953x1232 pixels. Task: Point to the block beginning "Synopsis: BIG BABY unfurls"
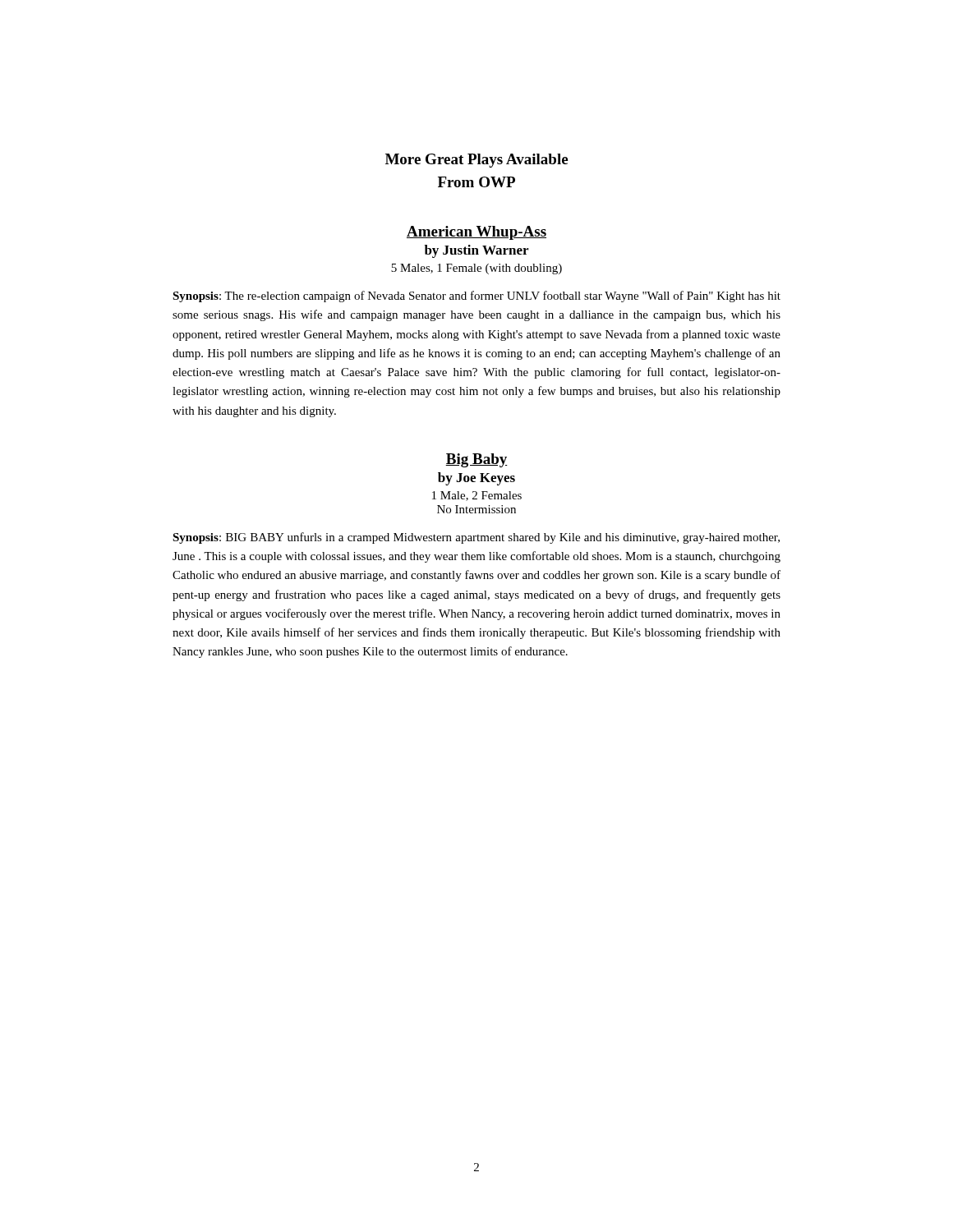476,594
